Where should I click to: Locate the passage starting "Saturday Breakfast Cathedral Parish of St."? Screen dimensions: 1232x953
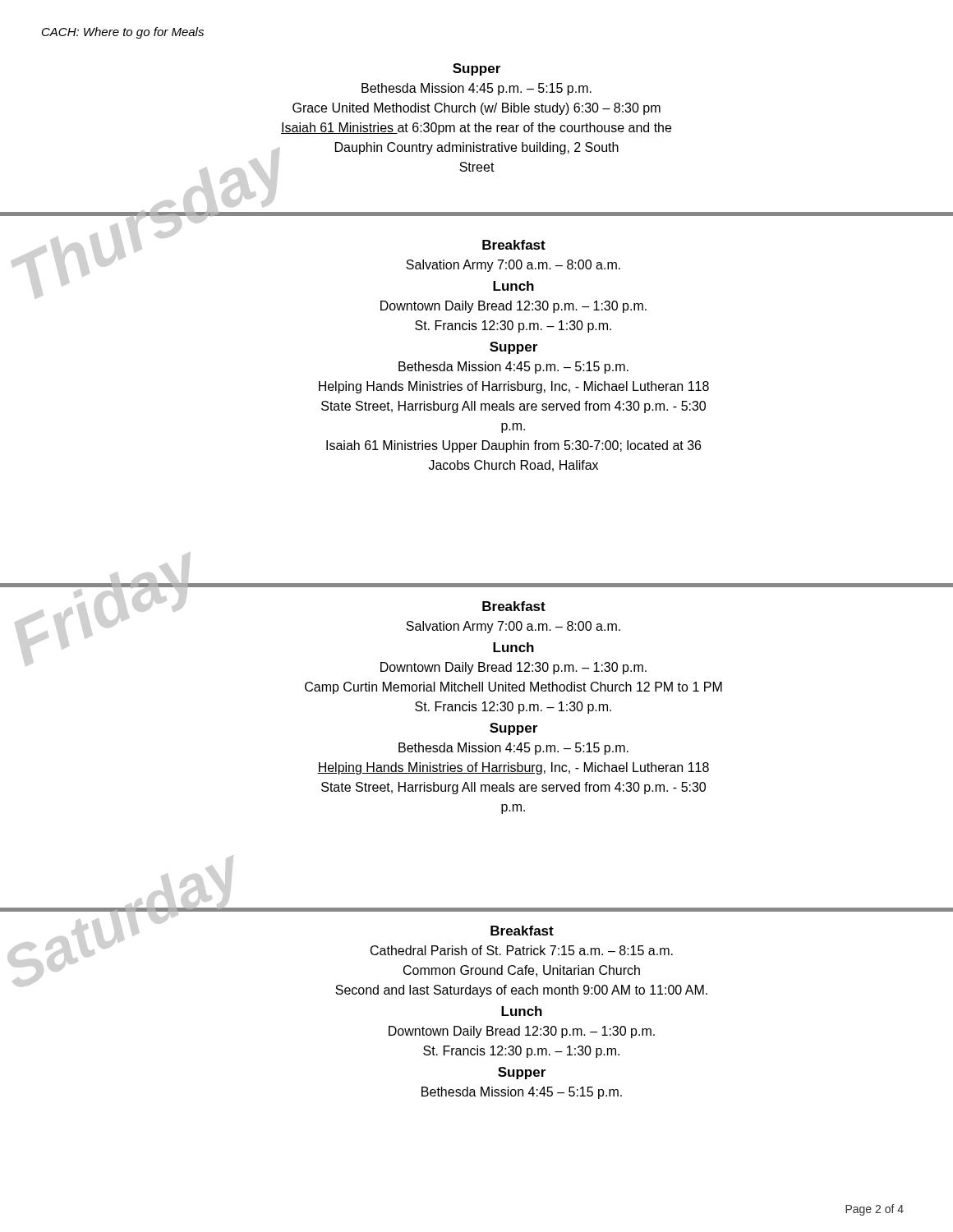(522, 931)
